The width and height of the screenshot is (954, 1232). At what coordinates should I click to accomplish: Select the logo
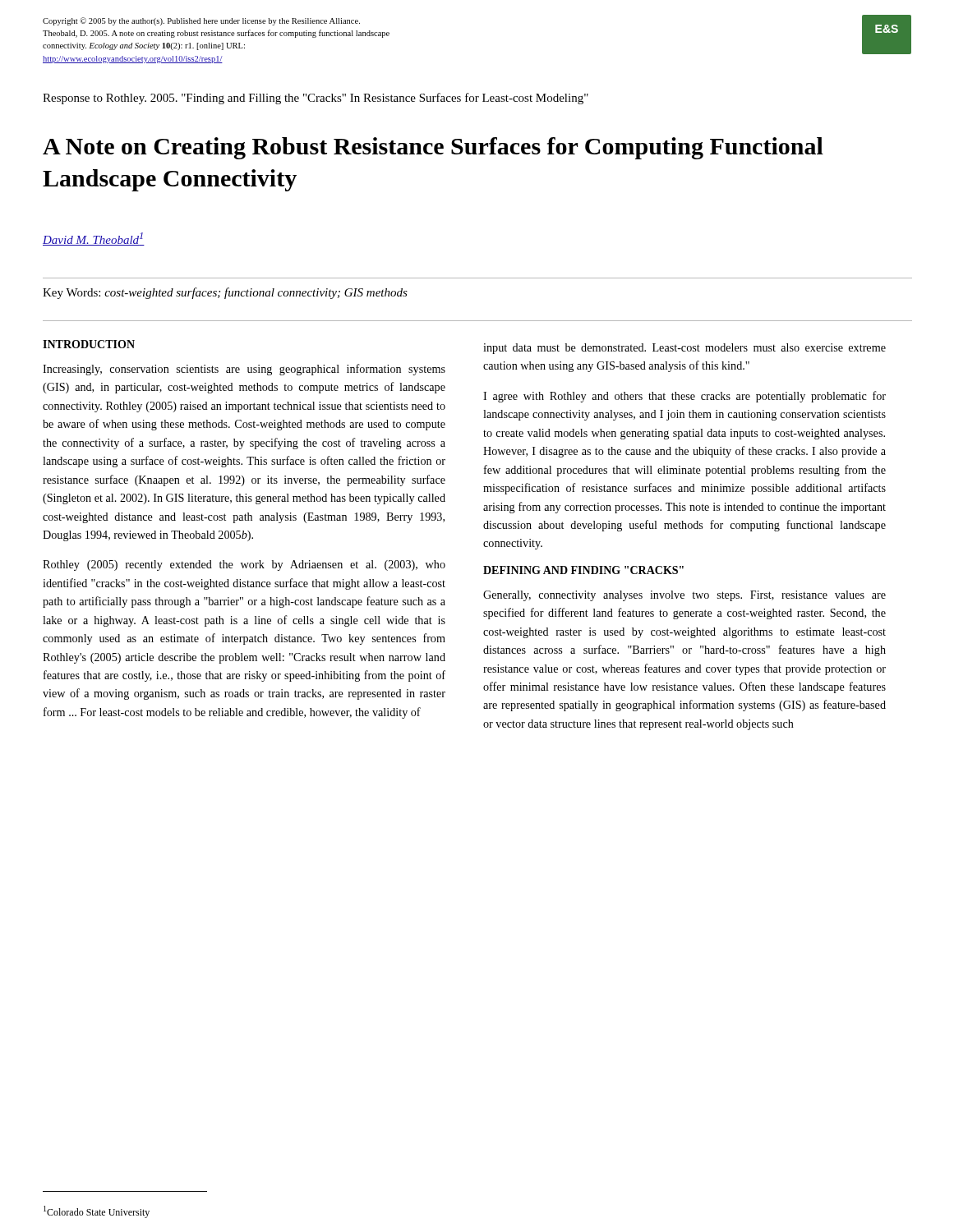pyautogui.click(x=887, y=34)
